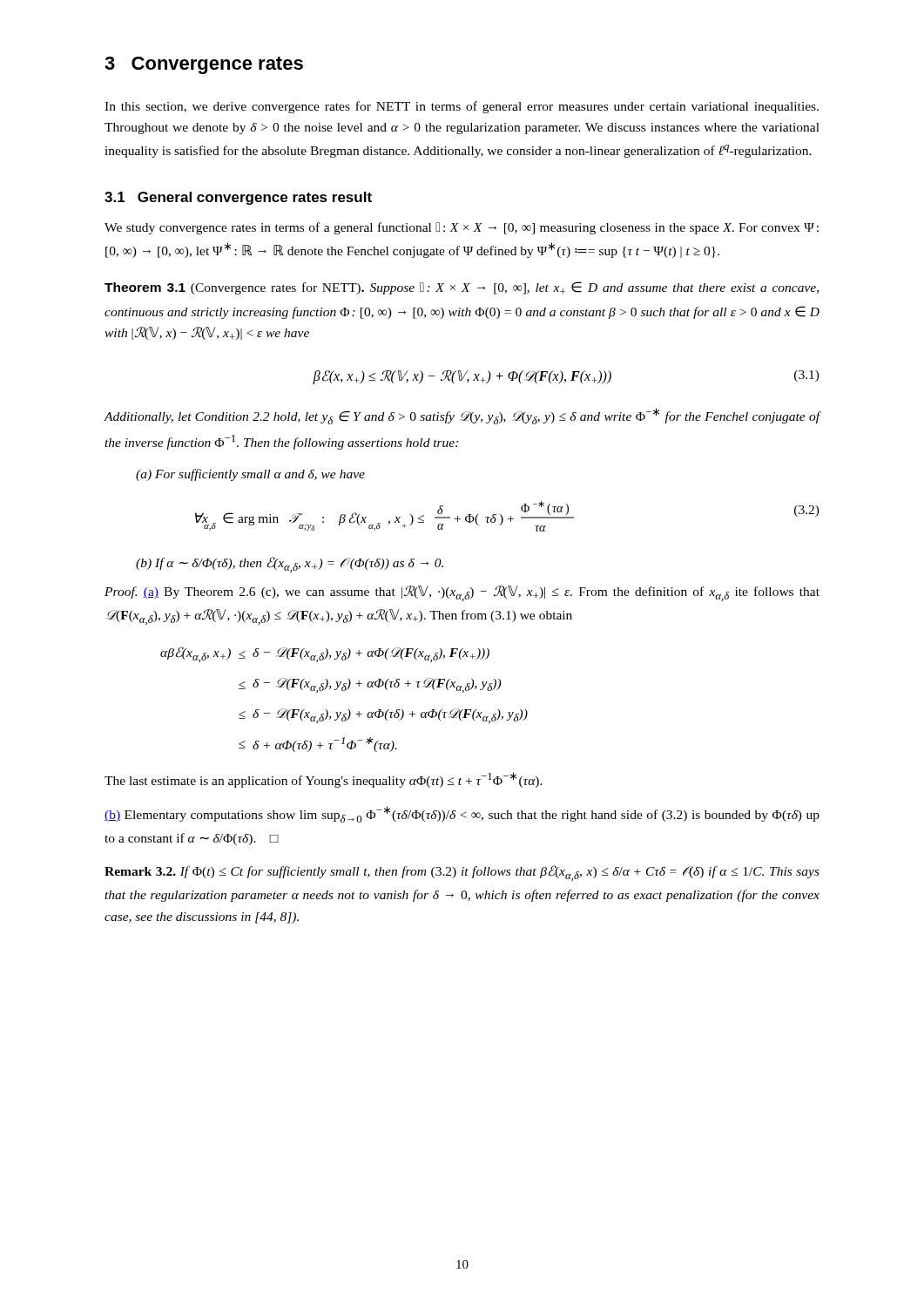Click the passage that begins "We study convergence rates"
Viewport: 924px width, 1307px height.
(462, 239)
